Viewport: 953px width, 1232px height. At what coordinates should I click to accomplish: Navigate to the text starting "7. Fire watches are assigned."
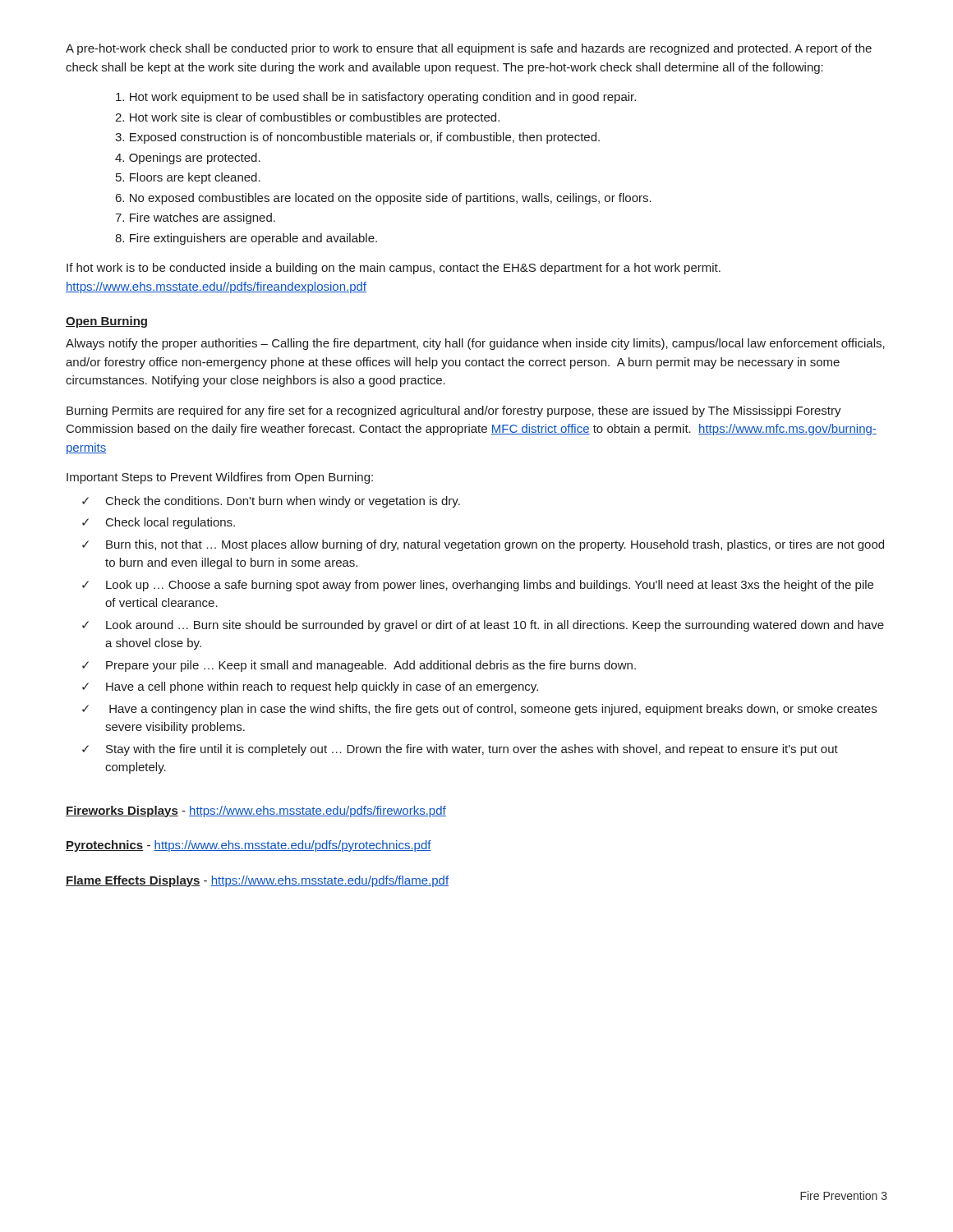pos(195,218)
